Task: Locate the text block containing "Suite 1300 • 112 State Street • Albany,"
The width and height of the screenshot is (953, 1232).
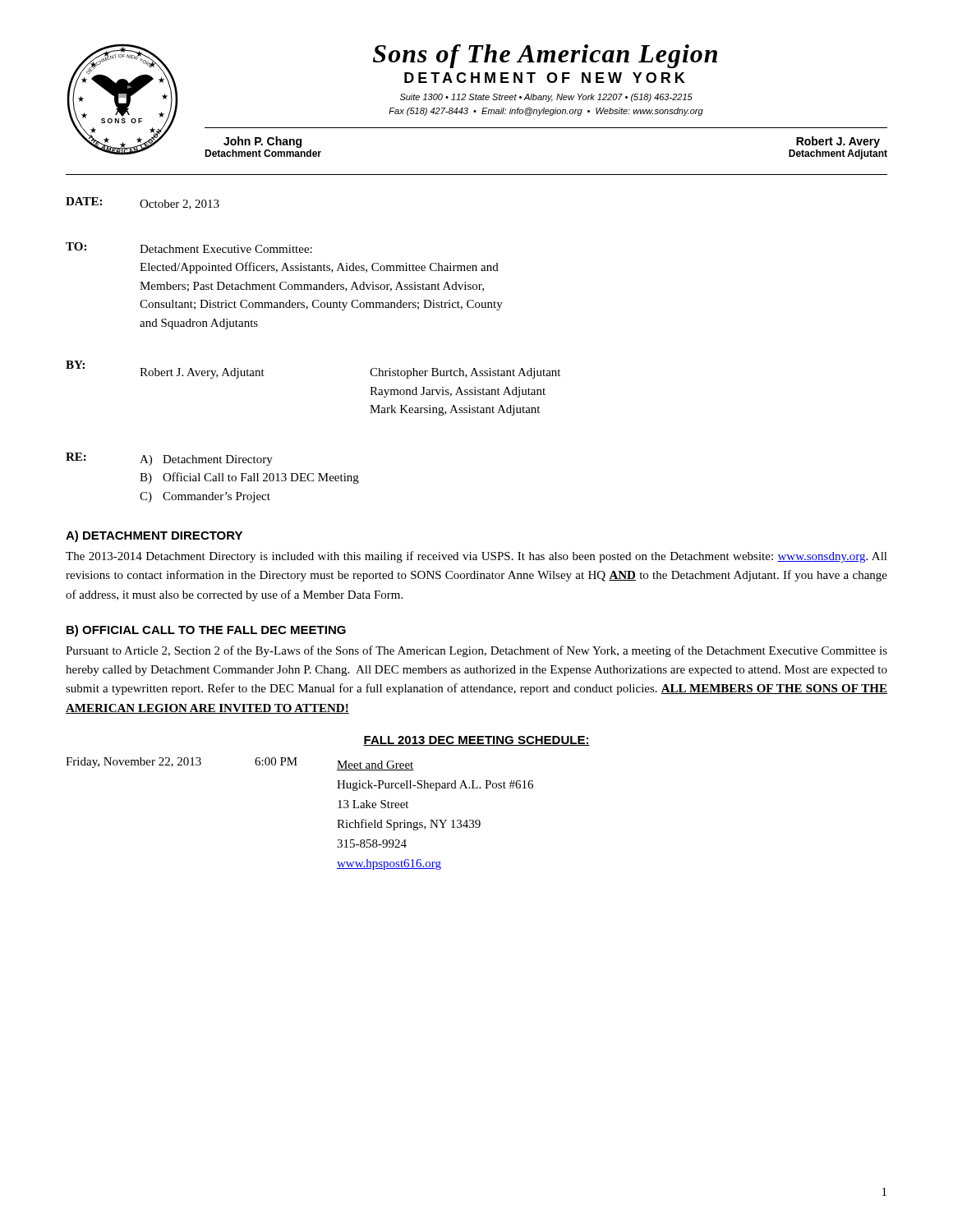Action: [x=546, y=104]
